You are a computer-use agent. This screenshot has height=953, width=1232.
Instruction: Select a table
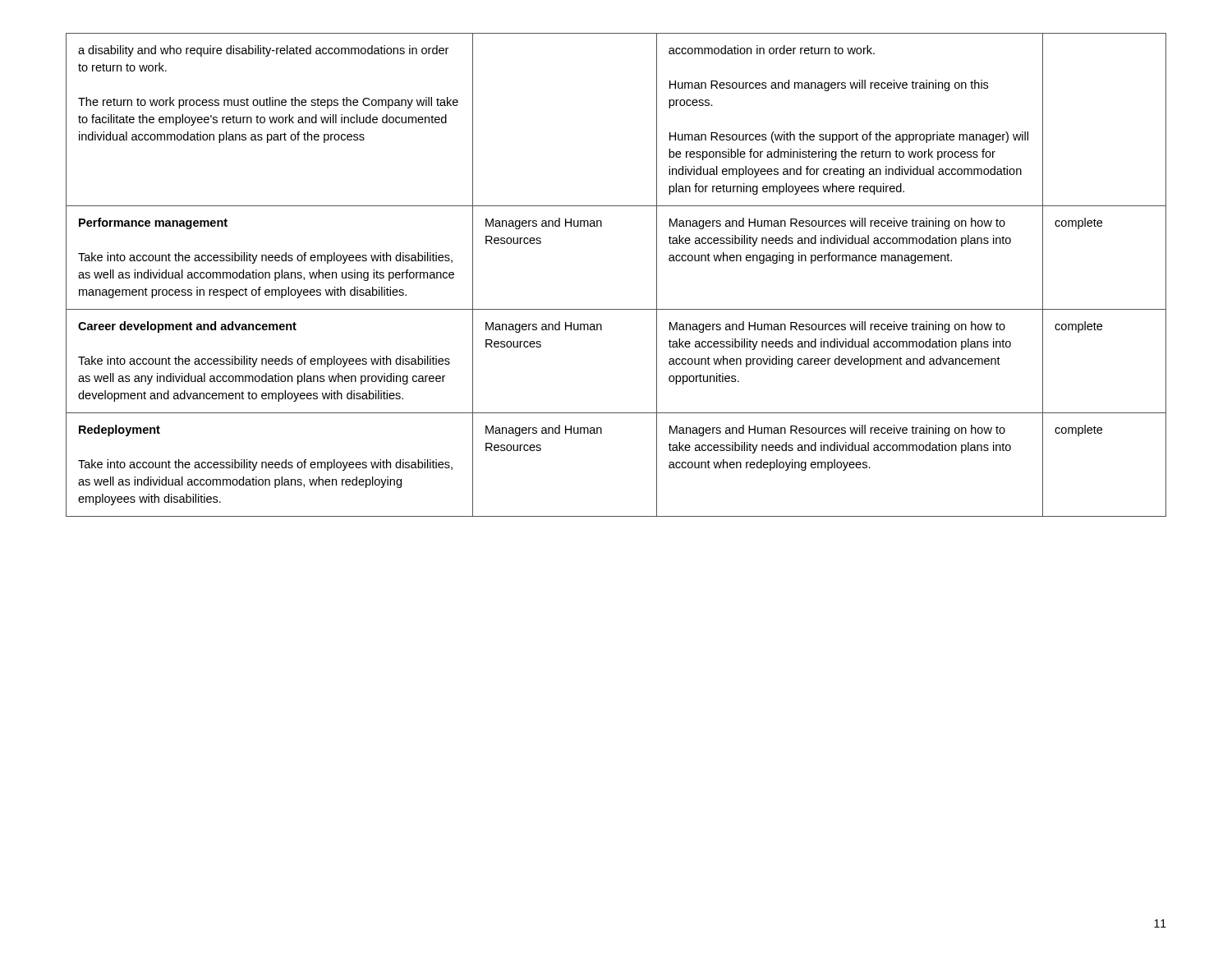tap(616, 275)
